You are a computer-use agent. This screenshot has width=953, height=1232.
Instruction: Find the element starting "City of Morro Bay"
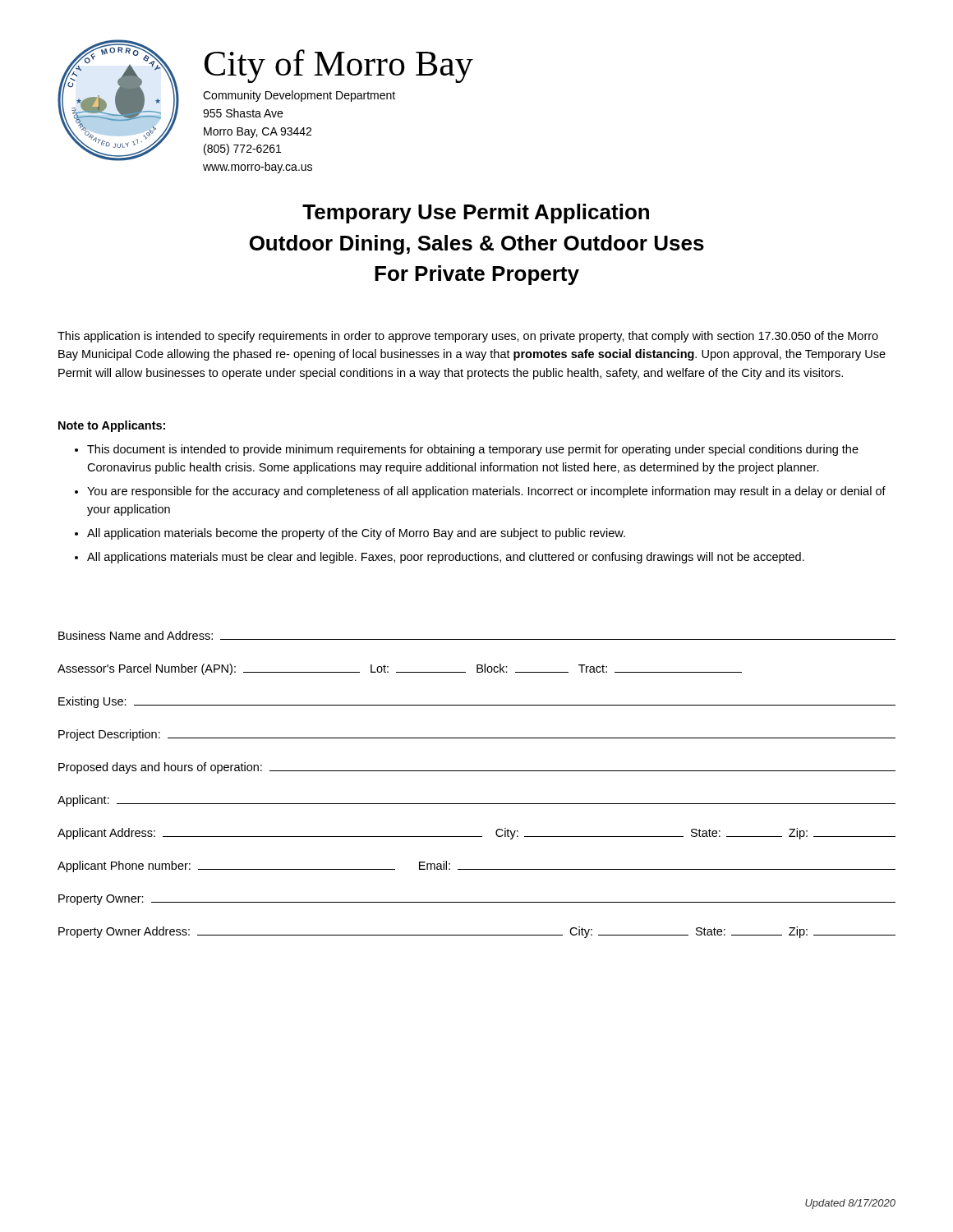point(338,64)
